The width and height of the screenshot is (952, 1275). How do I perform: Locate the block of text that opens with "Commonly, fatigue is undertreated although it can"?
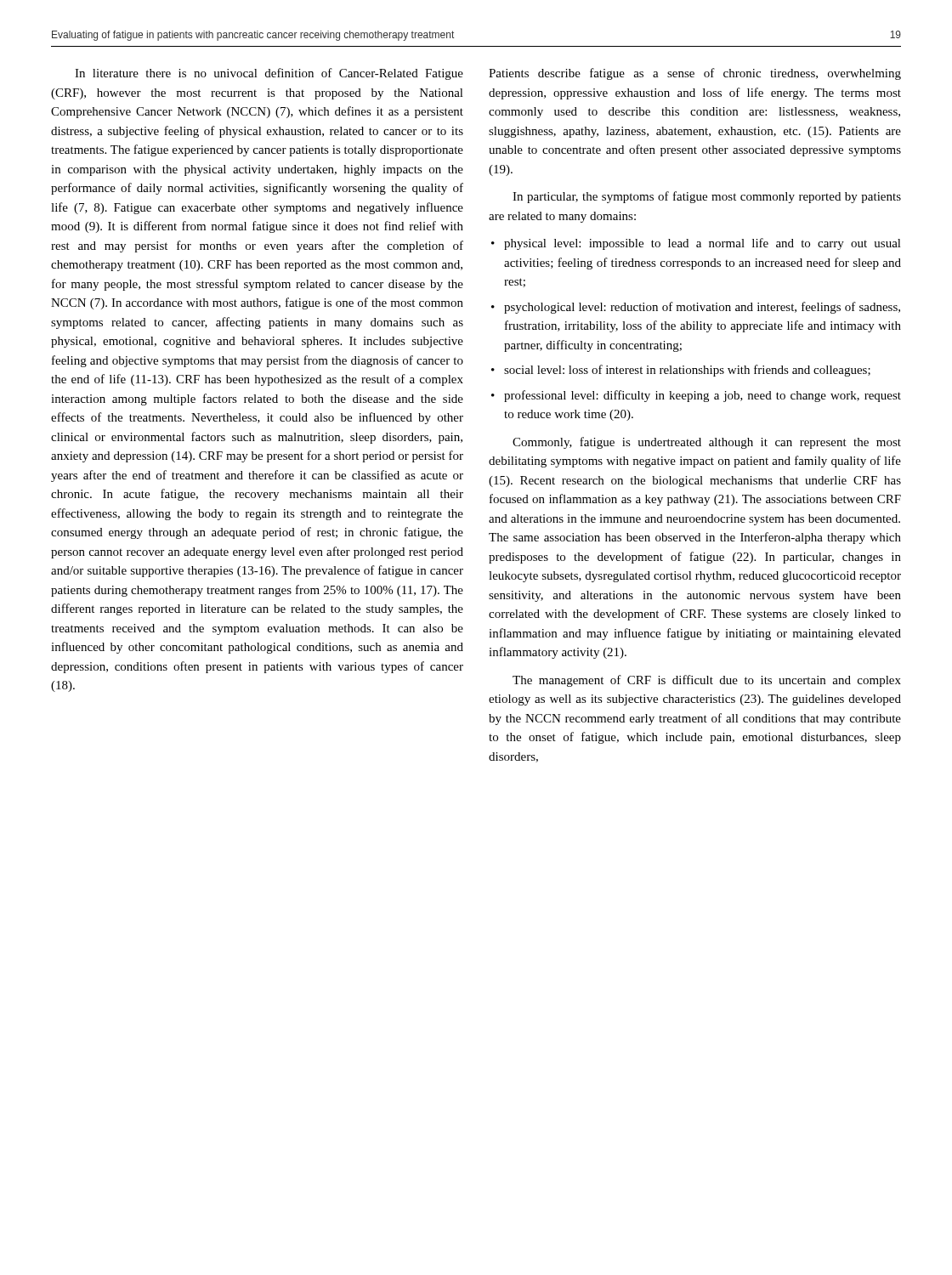(695, 599)
